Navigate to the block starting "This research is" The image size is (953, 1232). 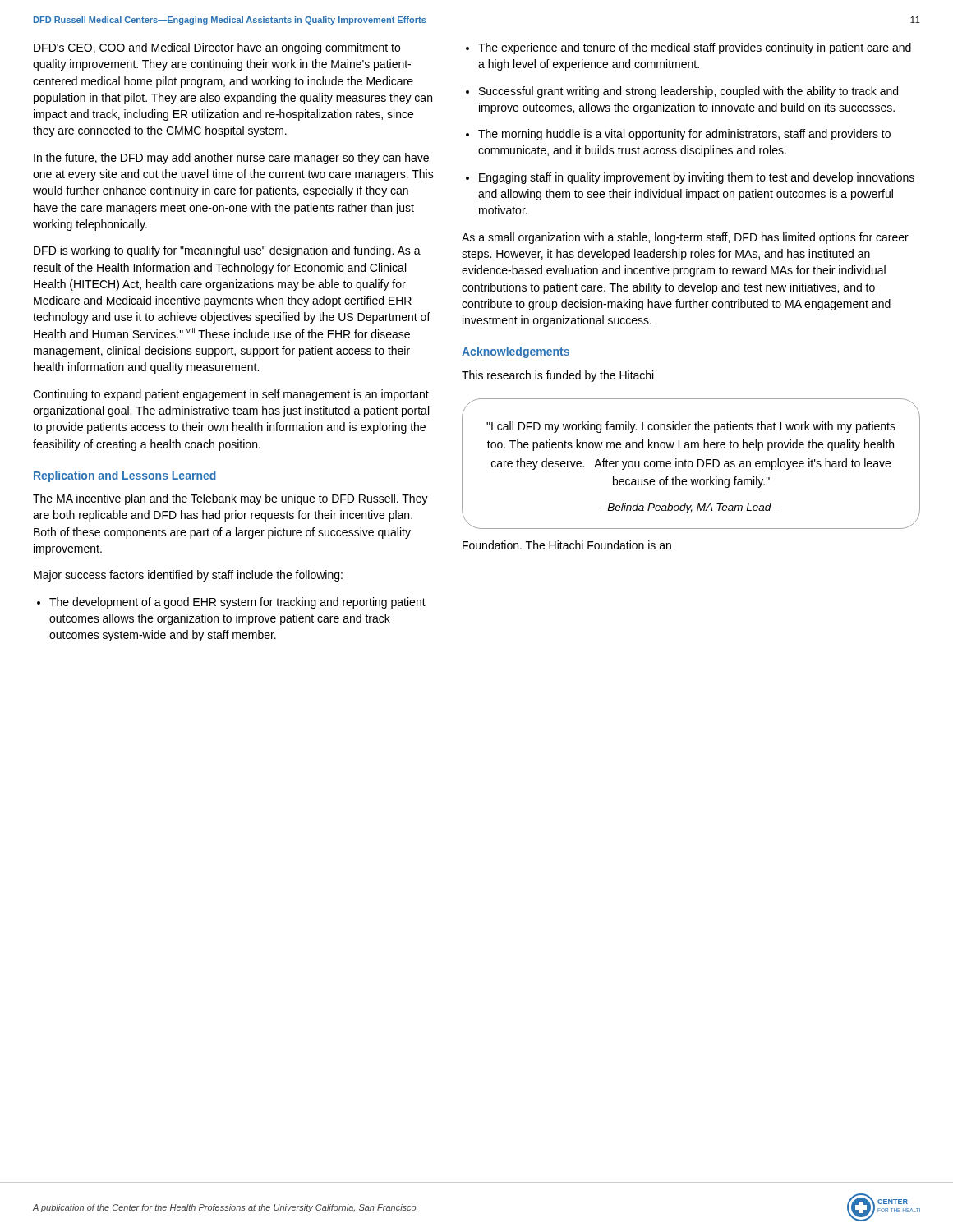click(557, 376)
